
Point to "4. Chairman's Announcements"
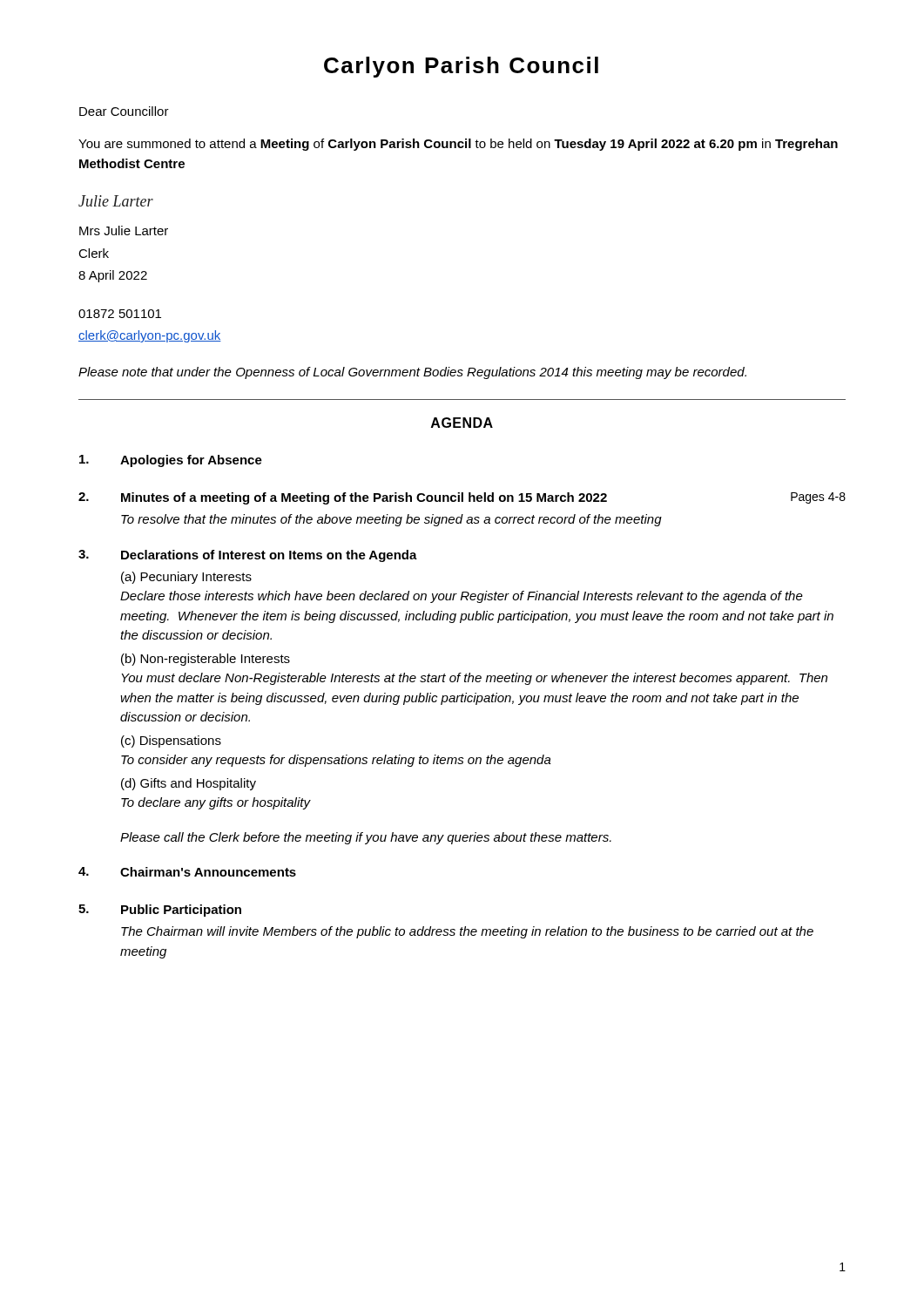(187, 872)
